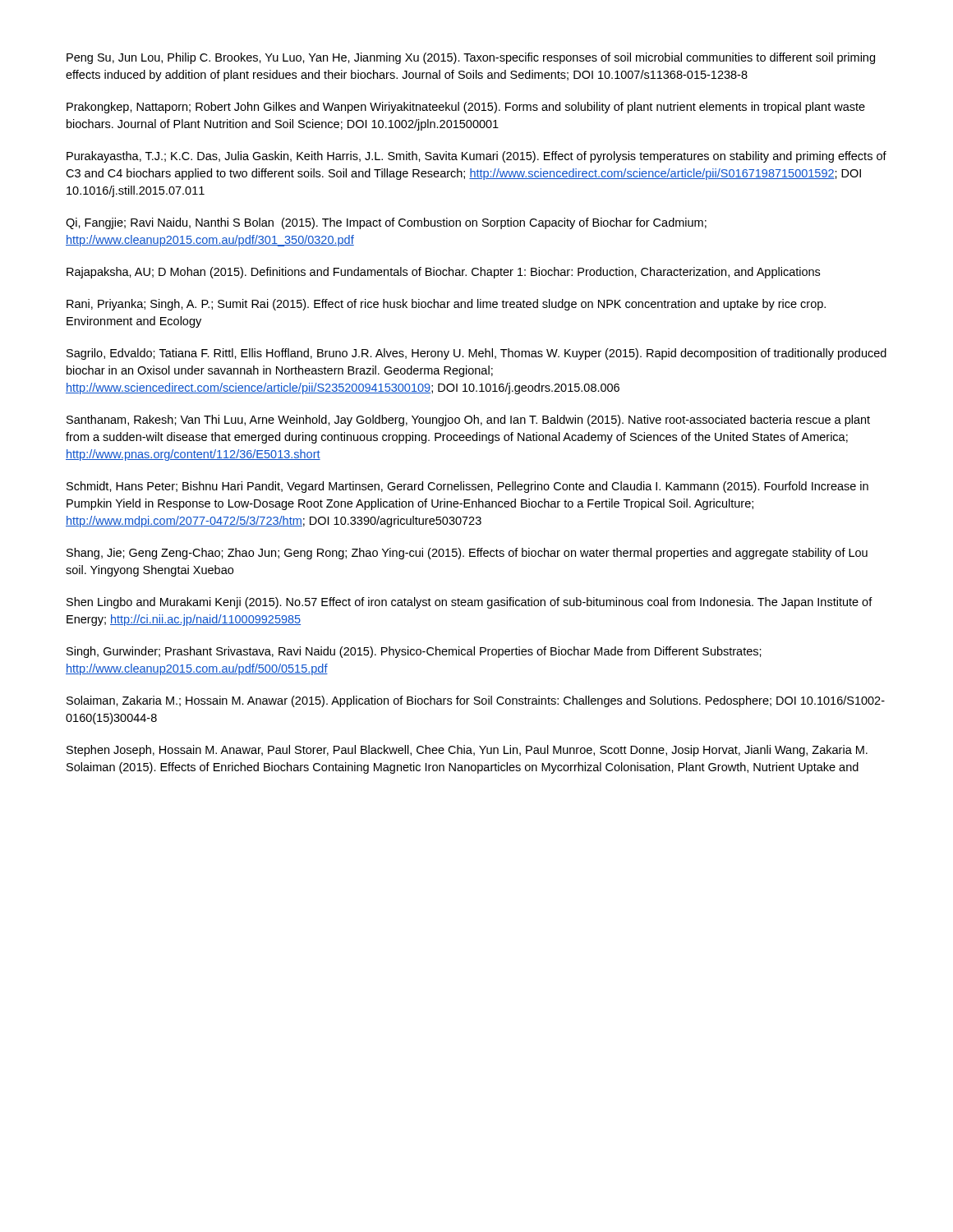Click on the text block that reads "Singh, Gurwinder; Prashant Srivastava, Ravi Naidu (2015). Physico-Chemical"
This screenshot has height=1232, width=953.
coord(414,660)
